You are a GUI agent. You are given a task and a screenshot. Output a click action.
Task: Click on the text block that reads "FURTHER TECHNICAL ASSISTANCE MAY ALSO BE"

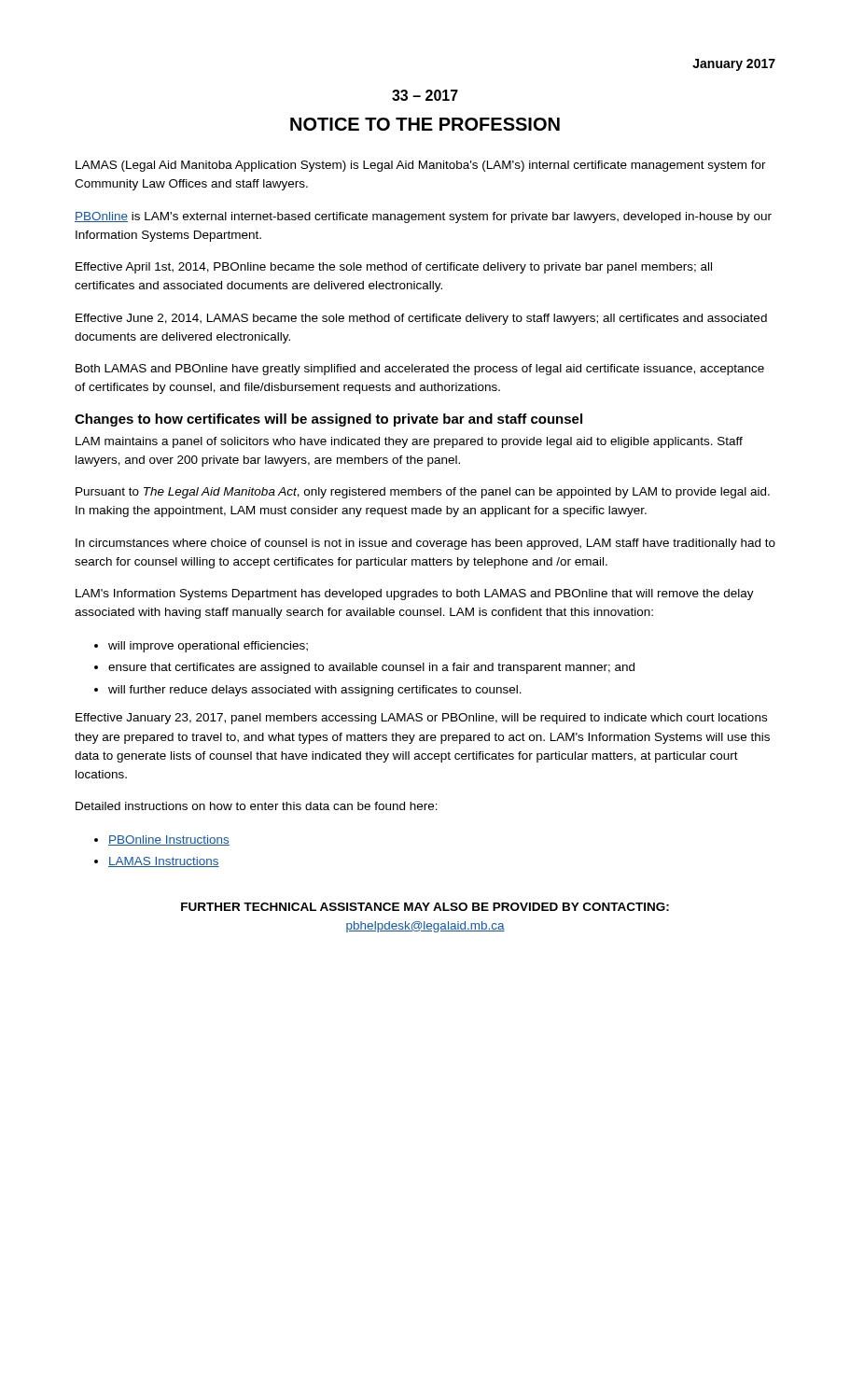(x=425, y=916)
